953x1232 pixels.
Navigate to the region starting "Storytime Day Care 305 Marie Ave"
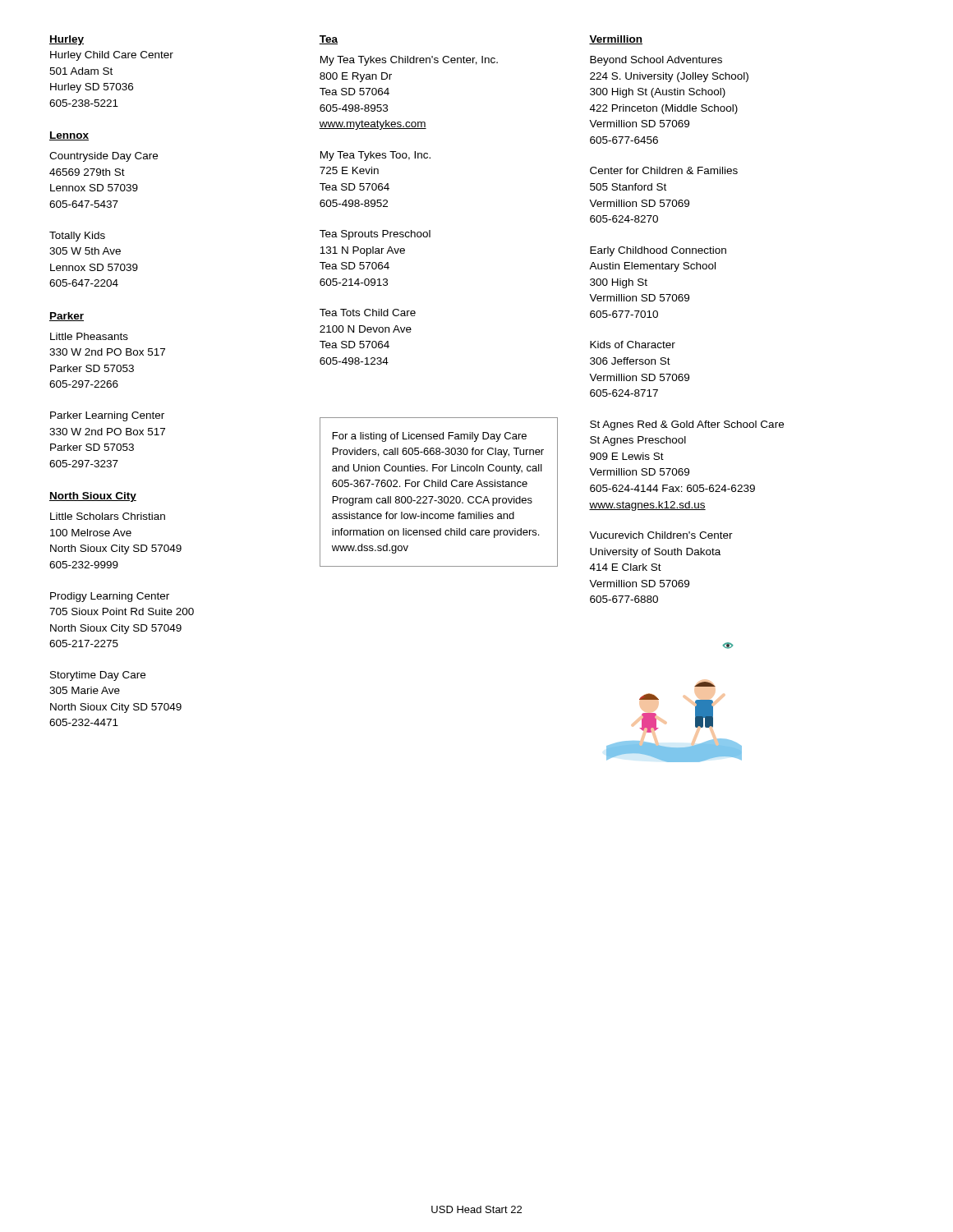point(180,699)
